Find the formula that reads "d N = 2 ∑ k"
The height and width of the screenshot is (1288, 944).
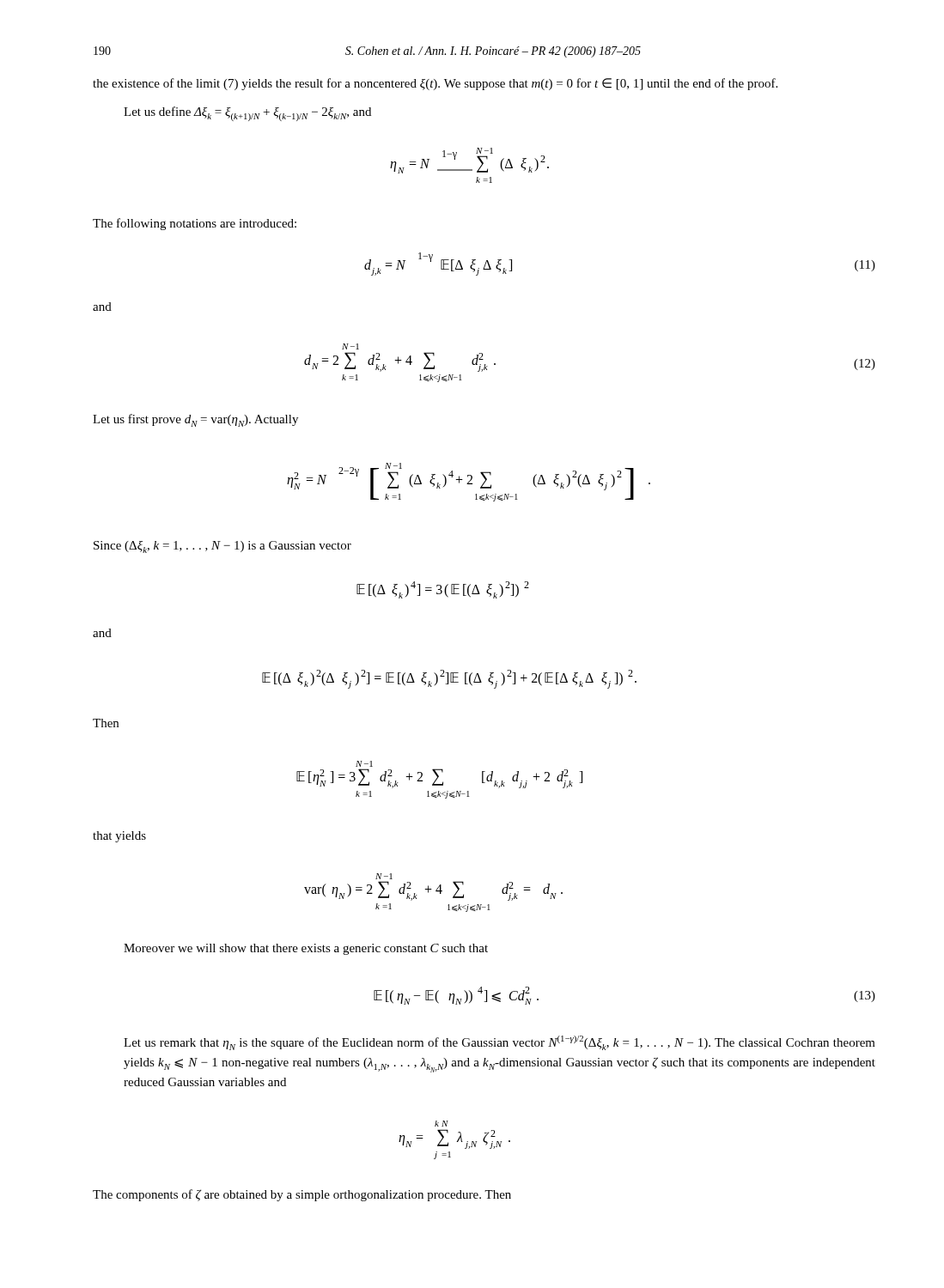(484, 363)
